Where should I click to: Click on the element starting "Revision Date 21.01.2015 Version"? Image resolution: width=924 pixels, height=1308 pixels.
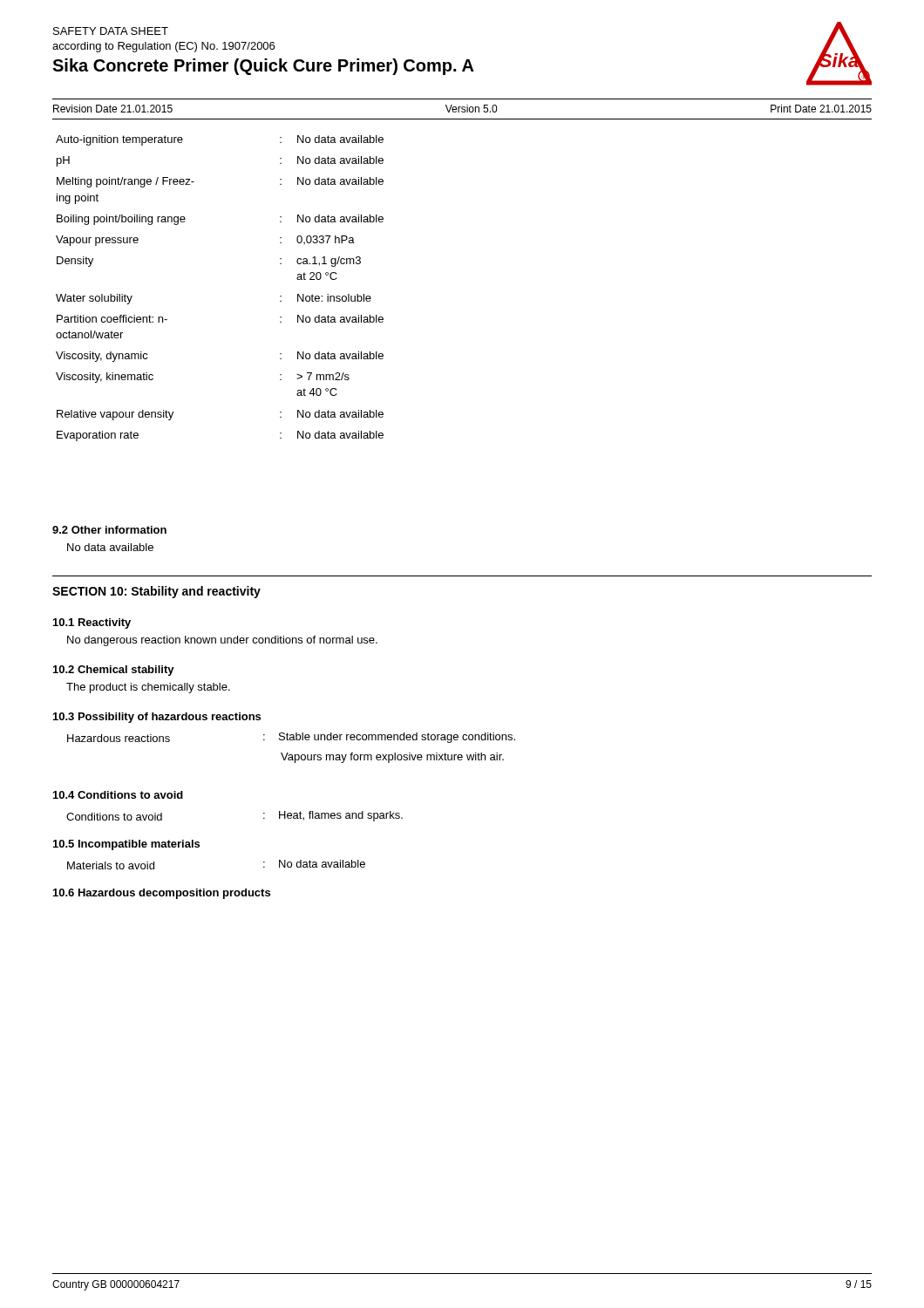[x=462, y=109]
